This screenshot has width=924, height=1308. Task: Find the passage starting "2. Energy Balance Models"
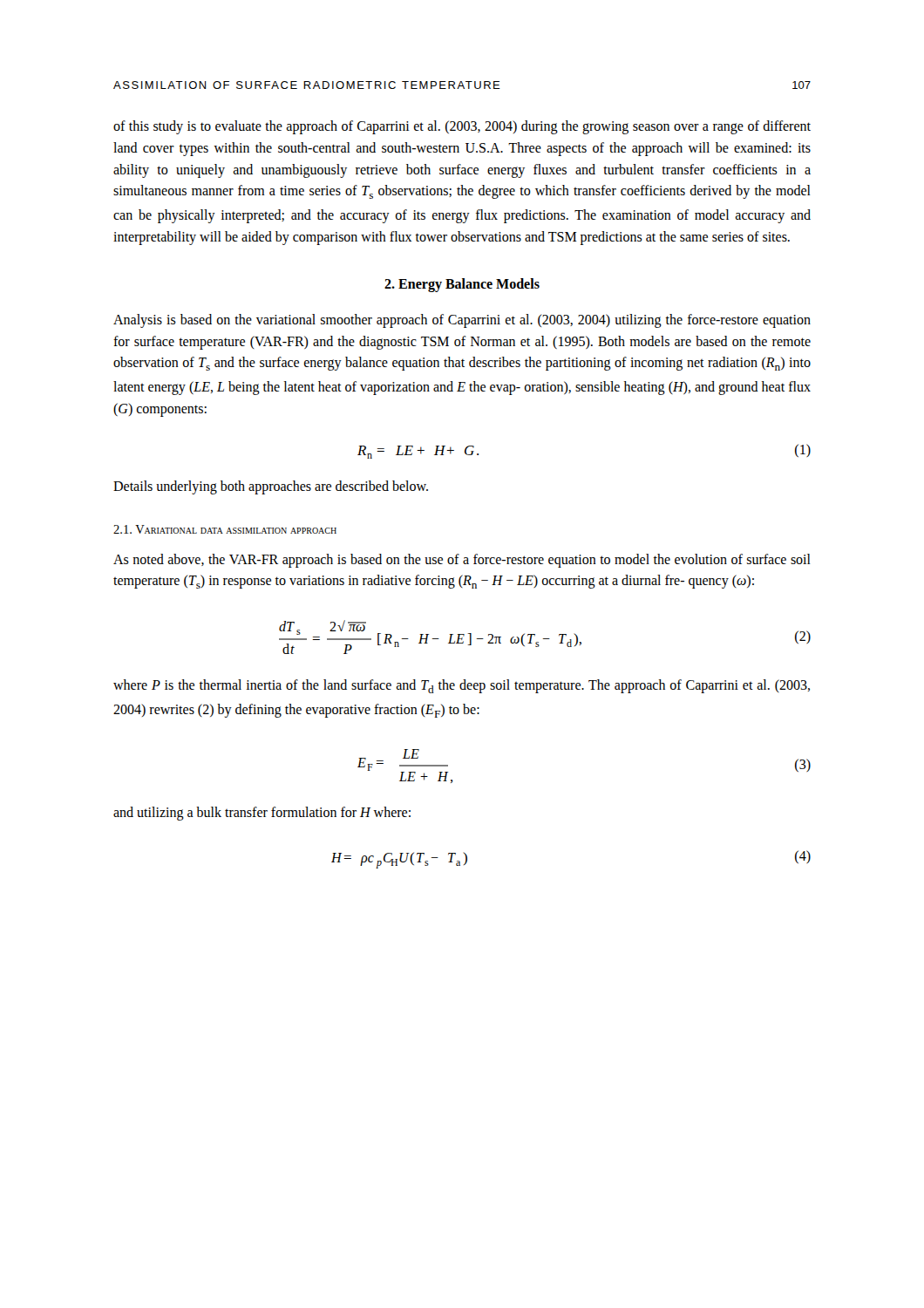point(462,284)
